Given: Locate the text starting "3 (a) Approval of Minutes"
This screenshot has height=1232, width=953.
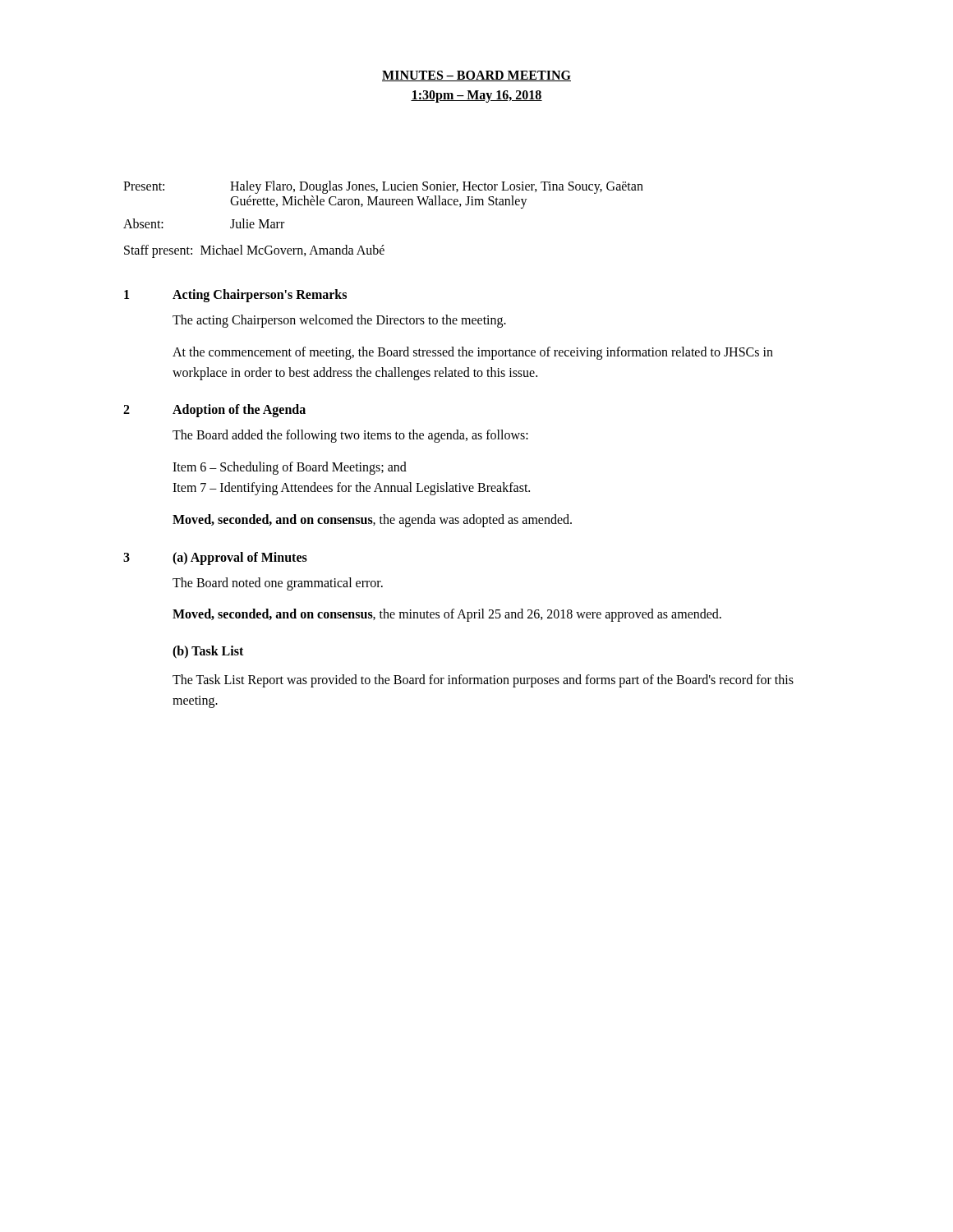Looking at the screenshot, I should (215, 557).
